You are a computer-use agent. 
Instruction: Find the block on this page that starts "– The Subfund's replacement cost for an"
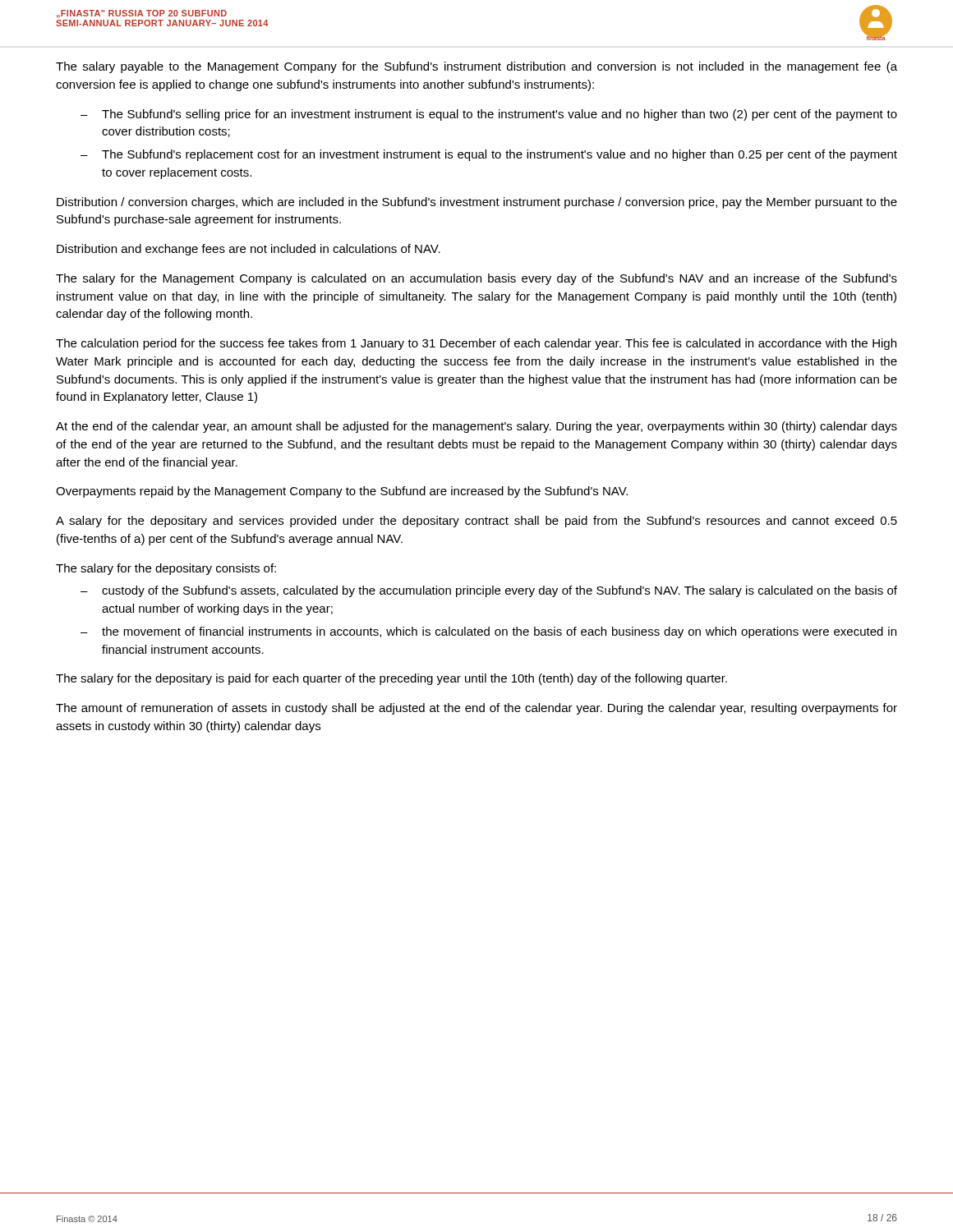pos(489,163)
